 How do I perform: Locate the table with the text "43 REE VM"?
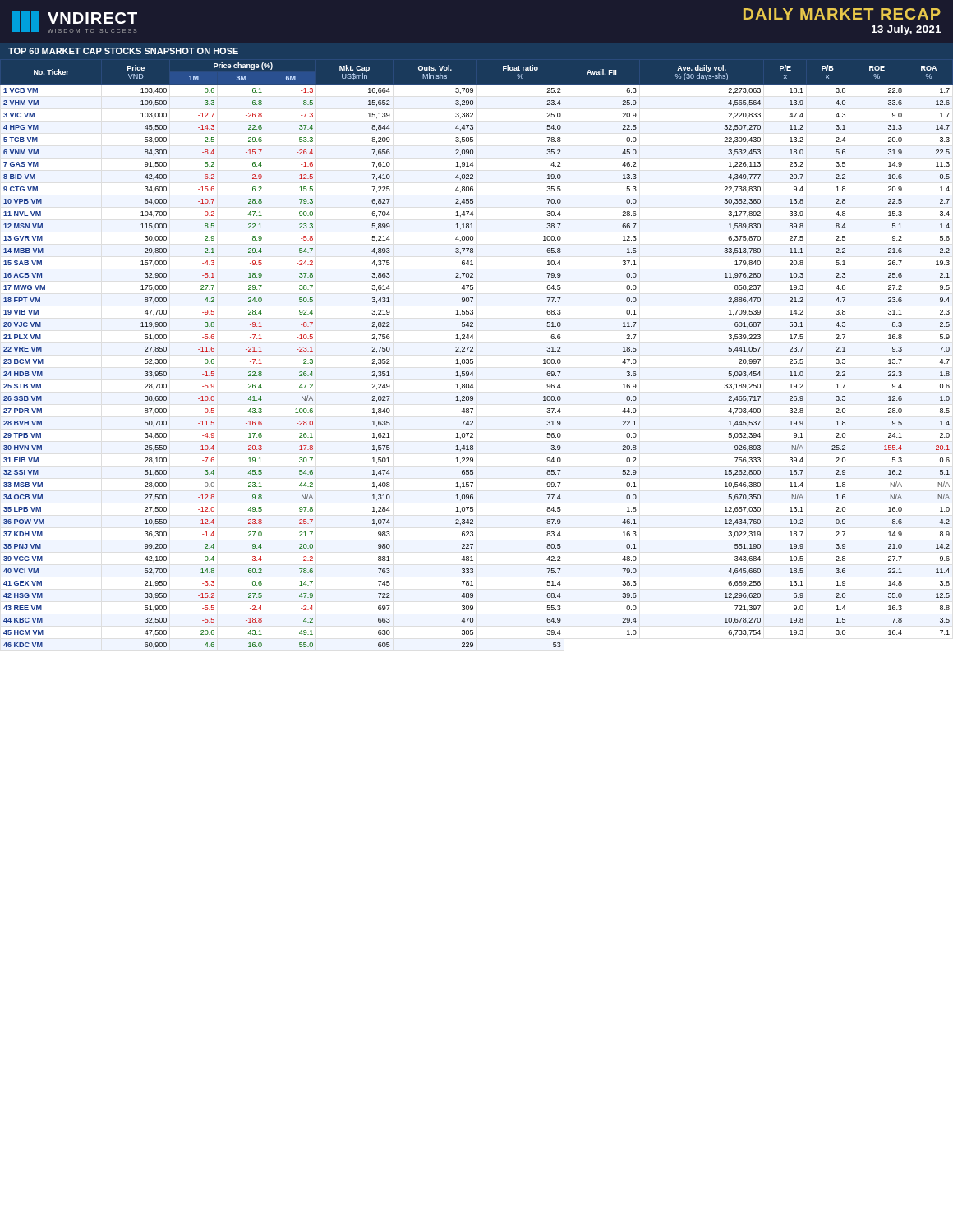coord(476,355)
